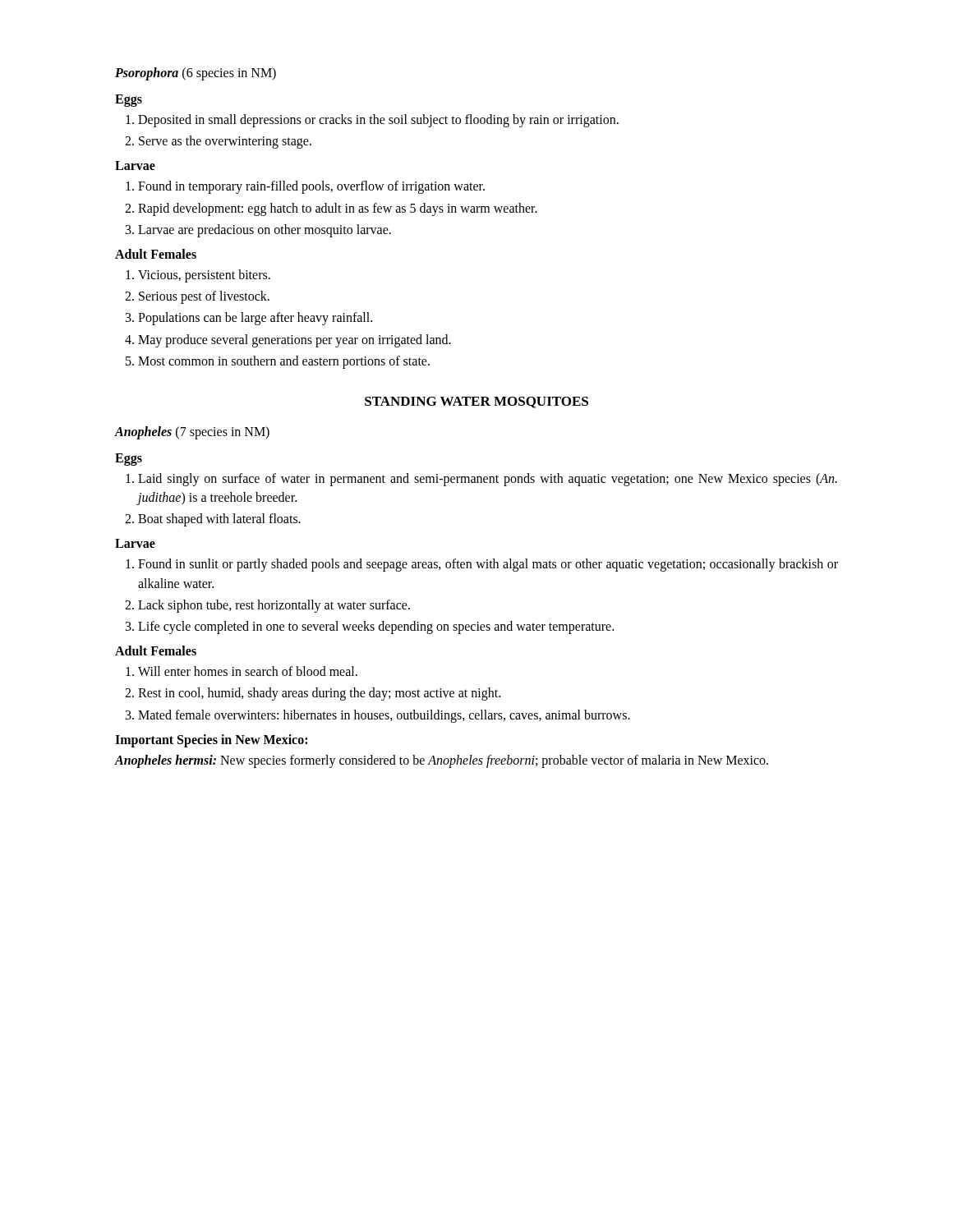Click on the block starting "Serve as the overwintering stage."
This screenshot has height=1232, width=953.
click(225, 142)
